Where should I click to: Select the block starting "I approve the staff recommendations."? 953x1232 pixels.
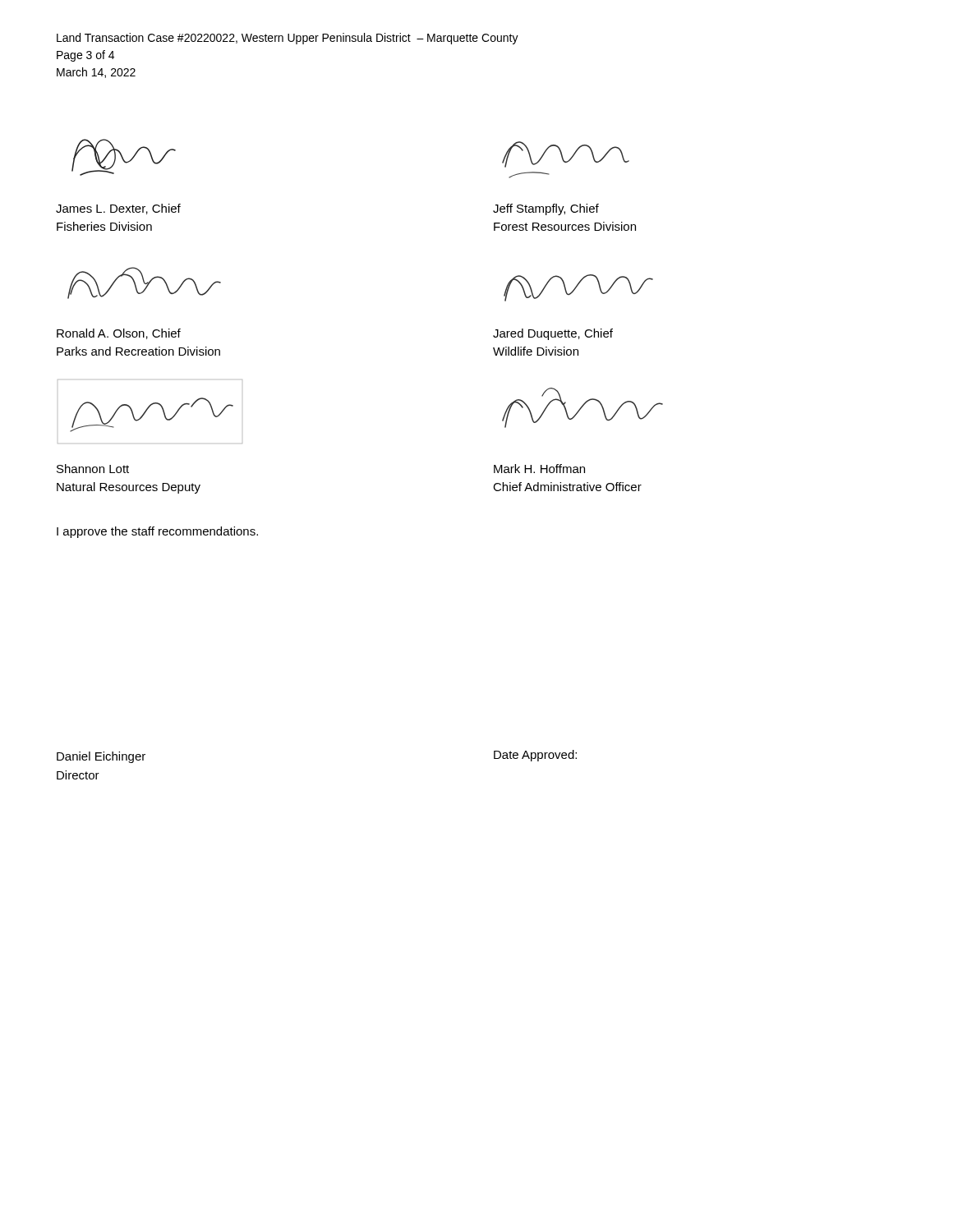157,531
